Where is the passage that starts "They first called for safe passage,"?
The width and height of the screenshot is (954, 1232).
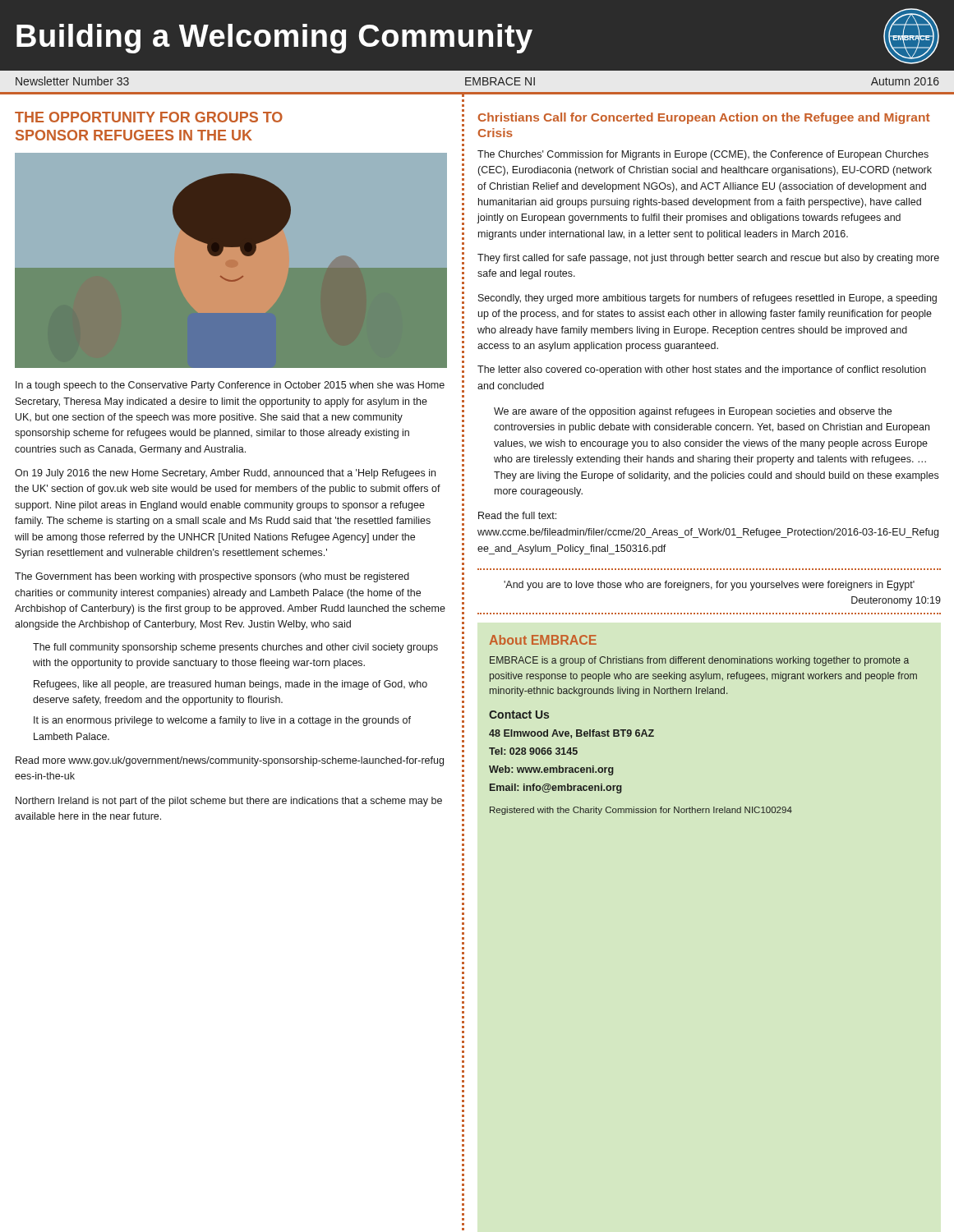pyautogui.click(x=708, y=266)
